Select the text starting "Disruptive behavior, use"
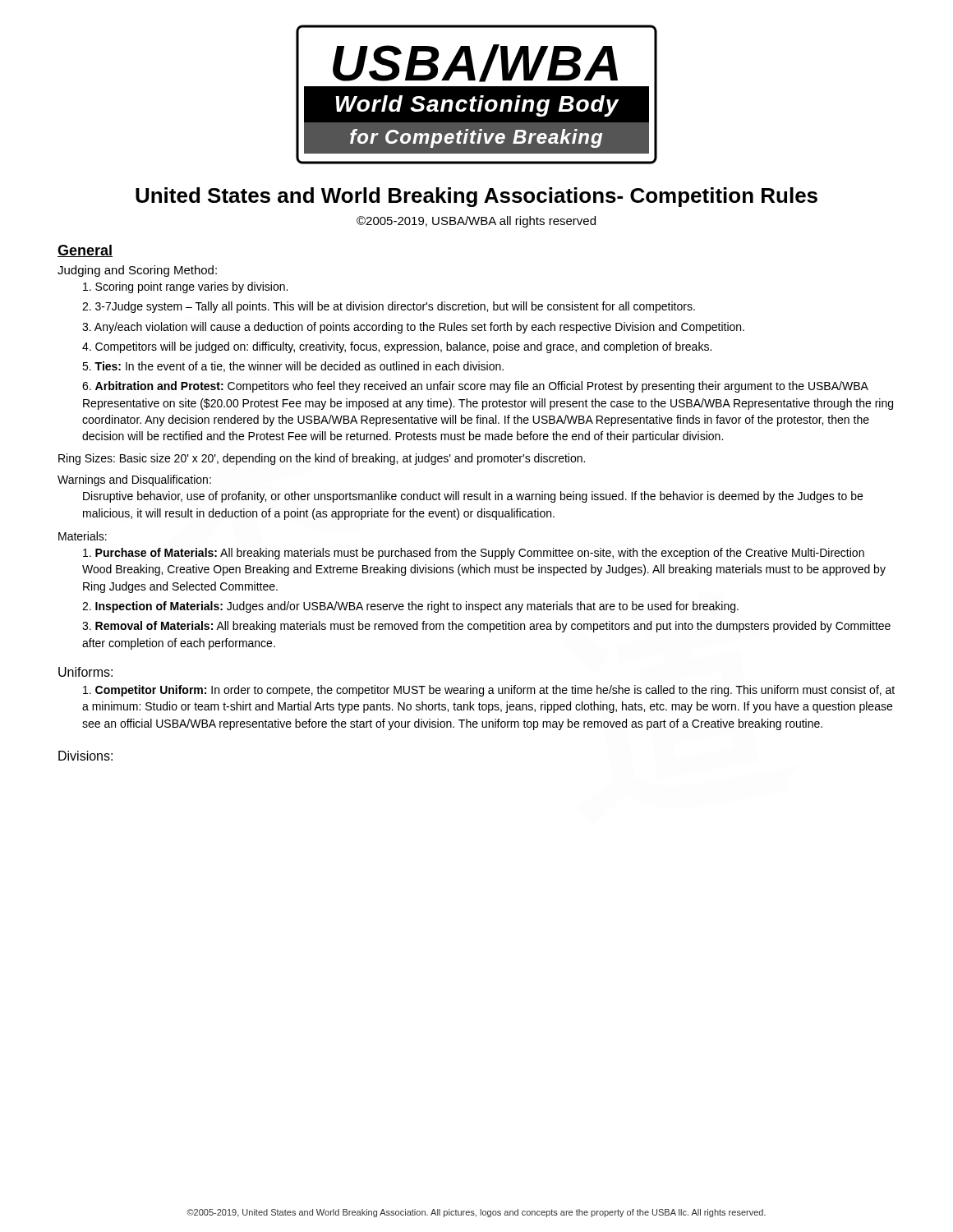 pos(473,505)
